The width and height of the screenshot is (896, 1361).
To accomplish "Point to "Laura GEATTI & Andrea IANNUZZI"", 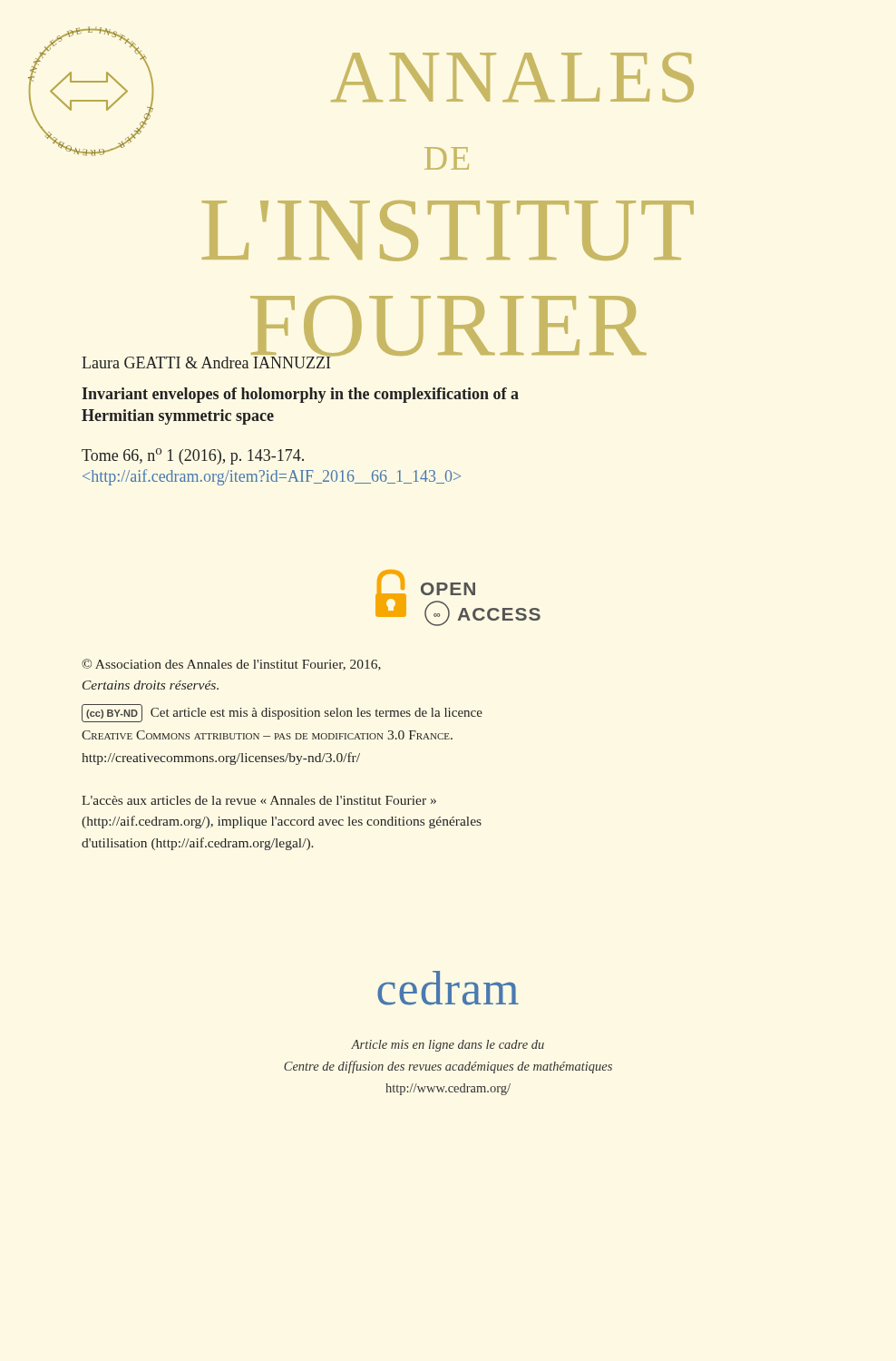I will click(206, 363).
